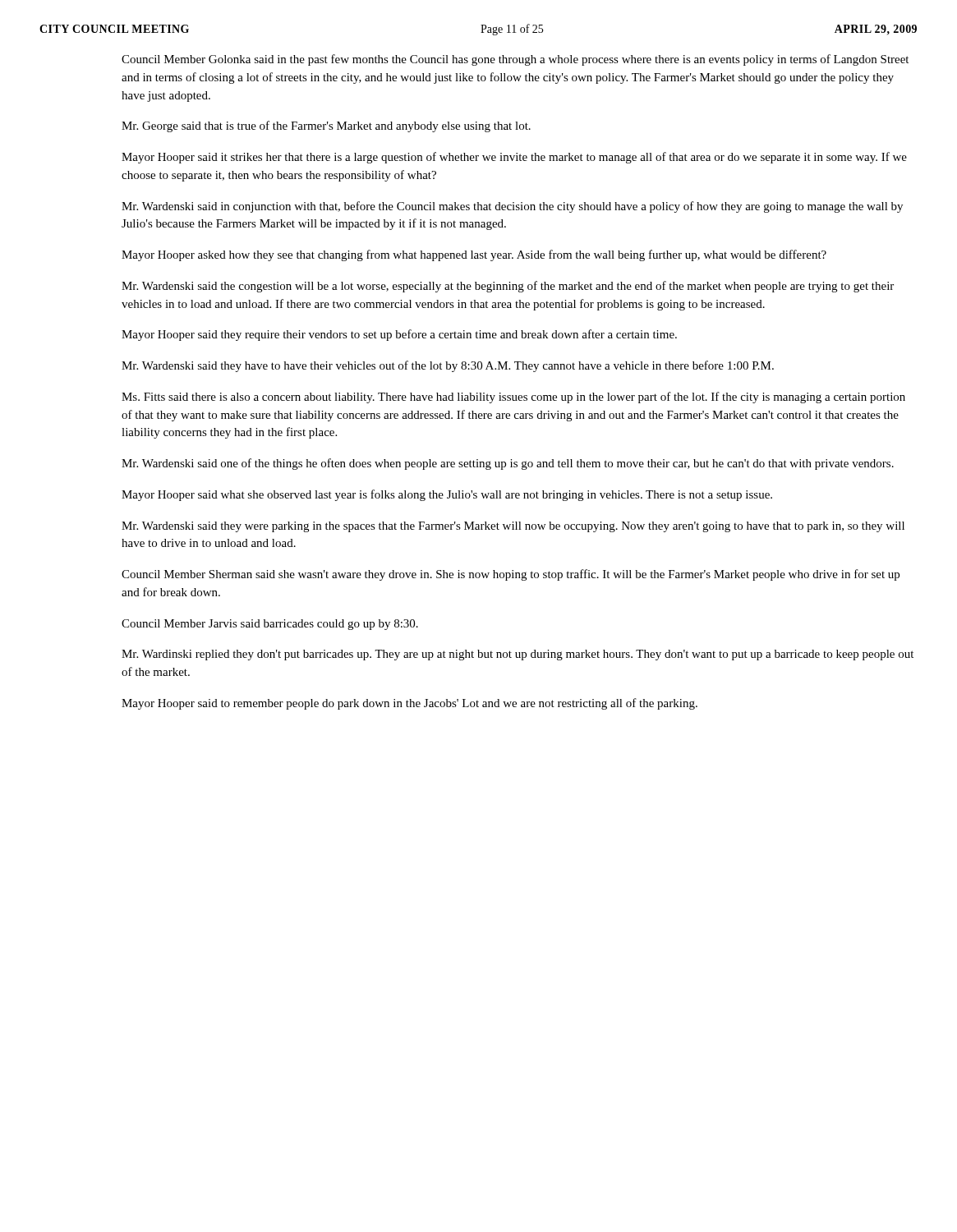Click on the block starting "Mayor Hooper said what"
Image resolution: width=957 pixels, height=1232 pixels.
tap(447, 494)
